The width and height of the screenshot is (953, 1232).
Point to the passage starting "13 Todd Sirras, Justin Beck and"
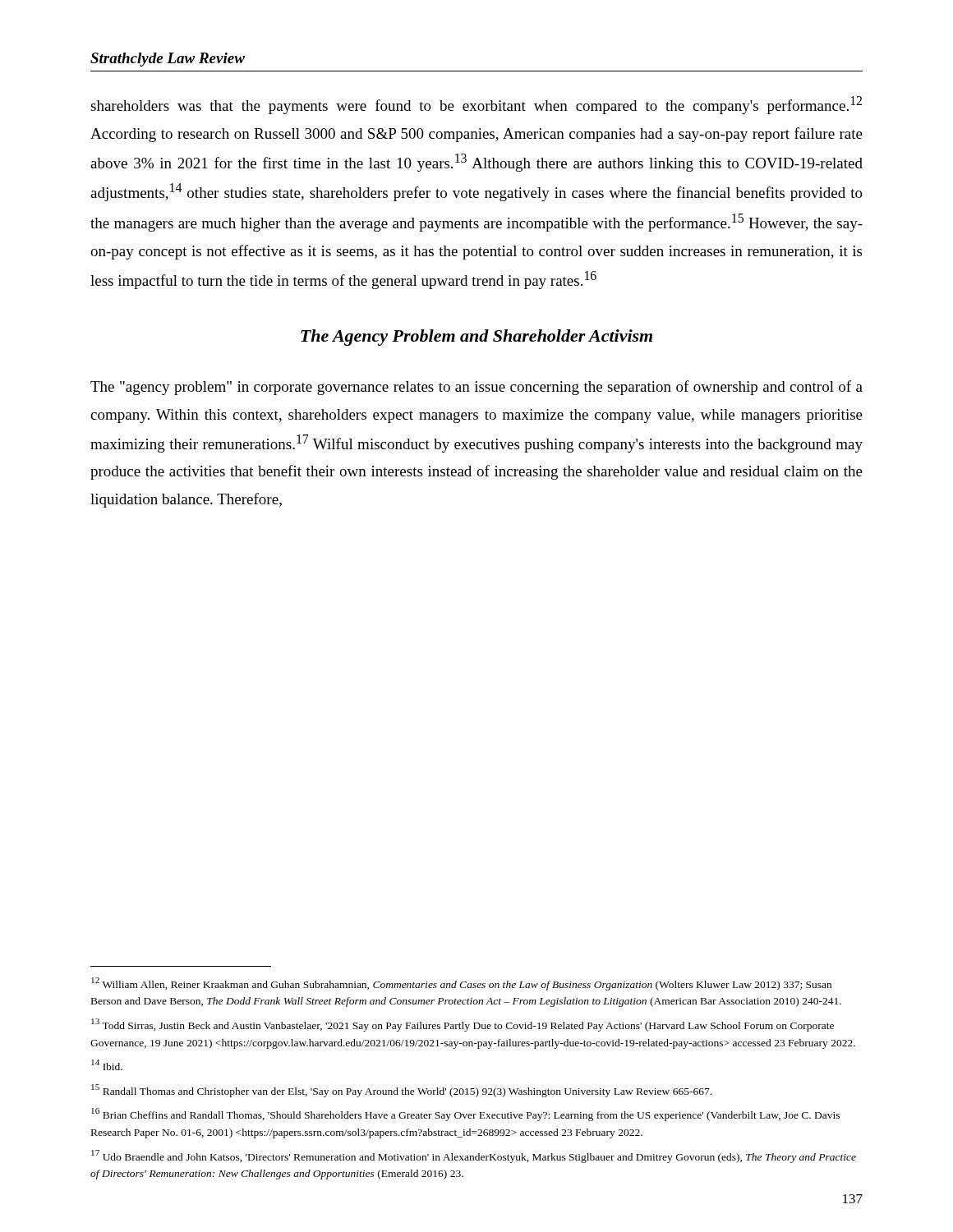point(473,1032)
